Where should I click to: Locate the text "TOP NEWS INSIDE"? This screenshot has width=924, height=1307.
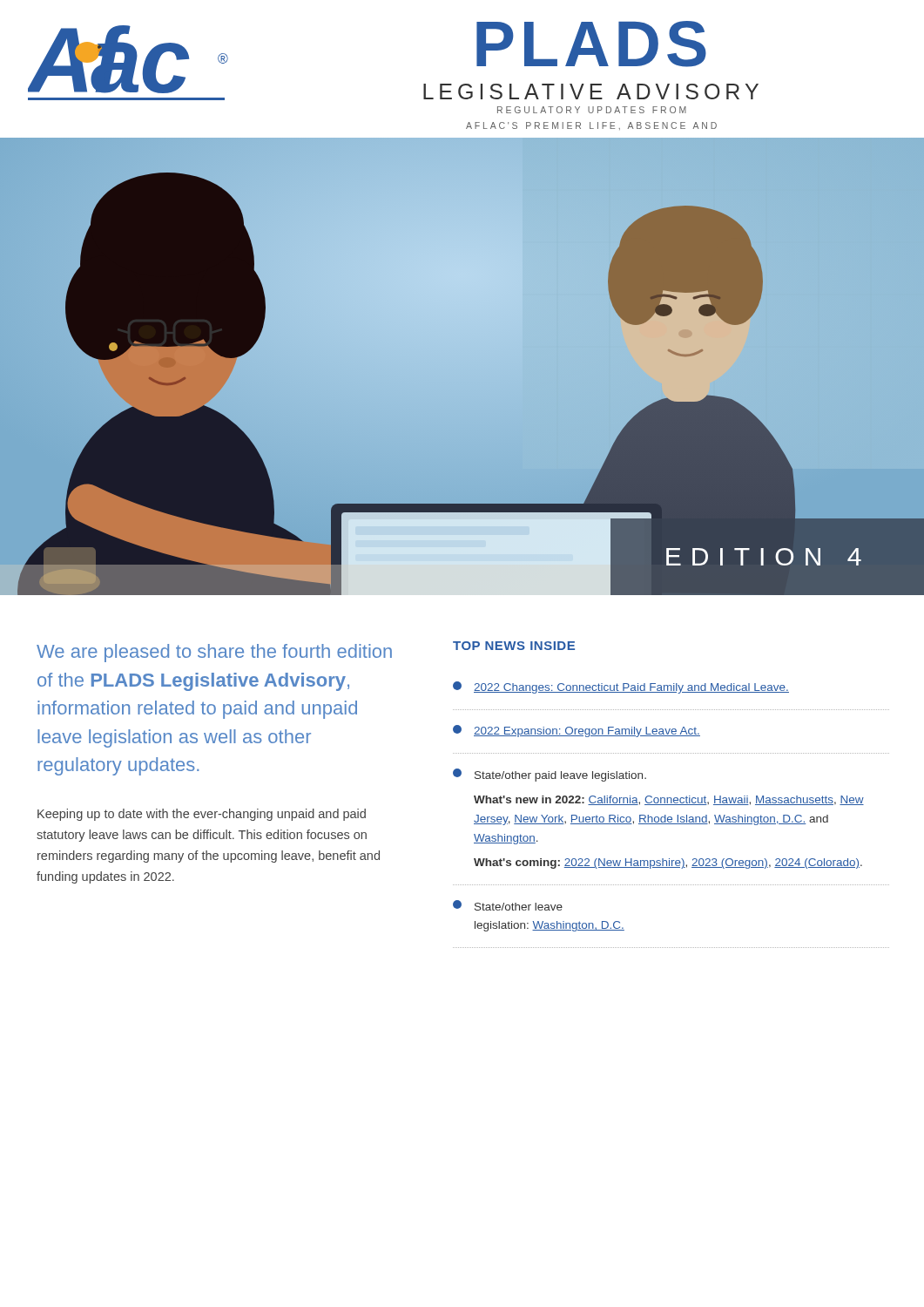[514, 645]
